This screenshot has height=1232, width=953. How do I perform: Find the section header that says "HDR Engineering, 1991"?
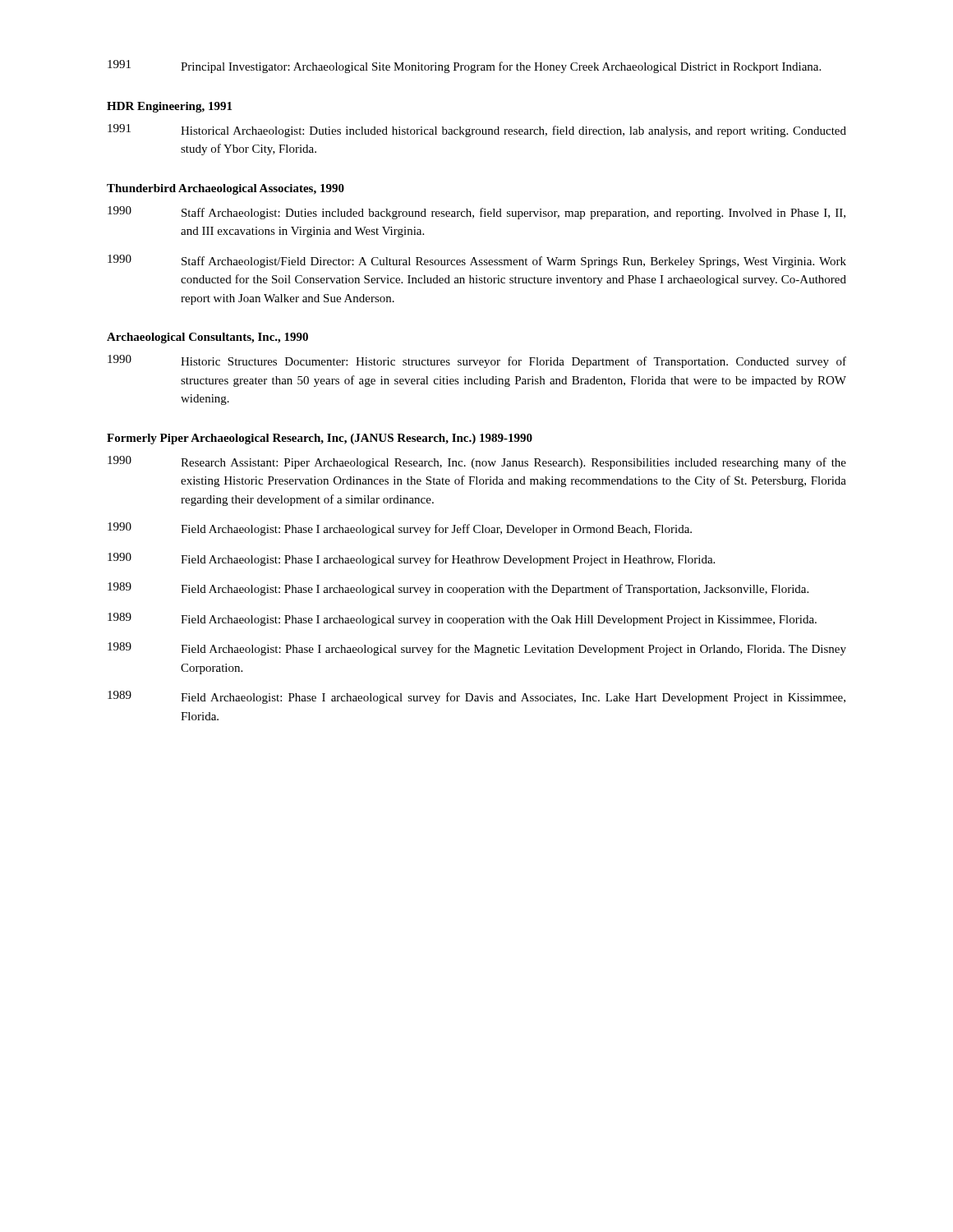(x=170, y=106)
